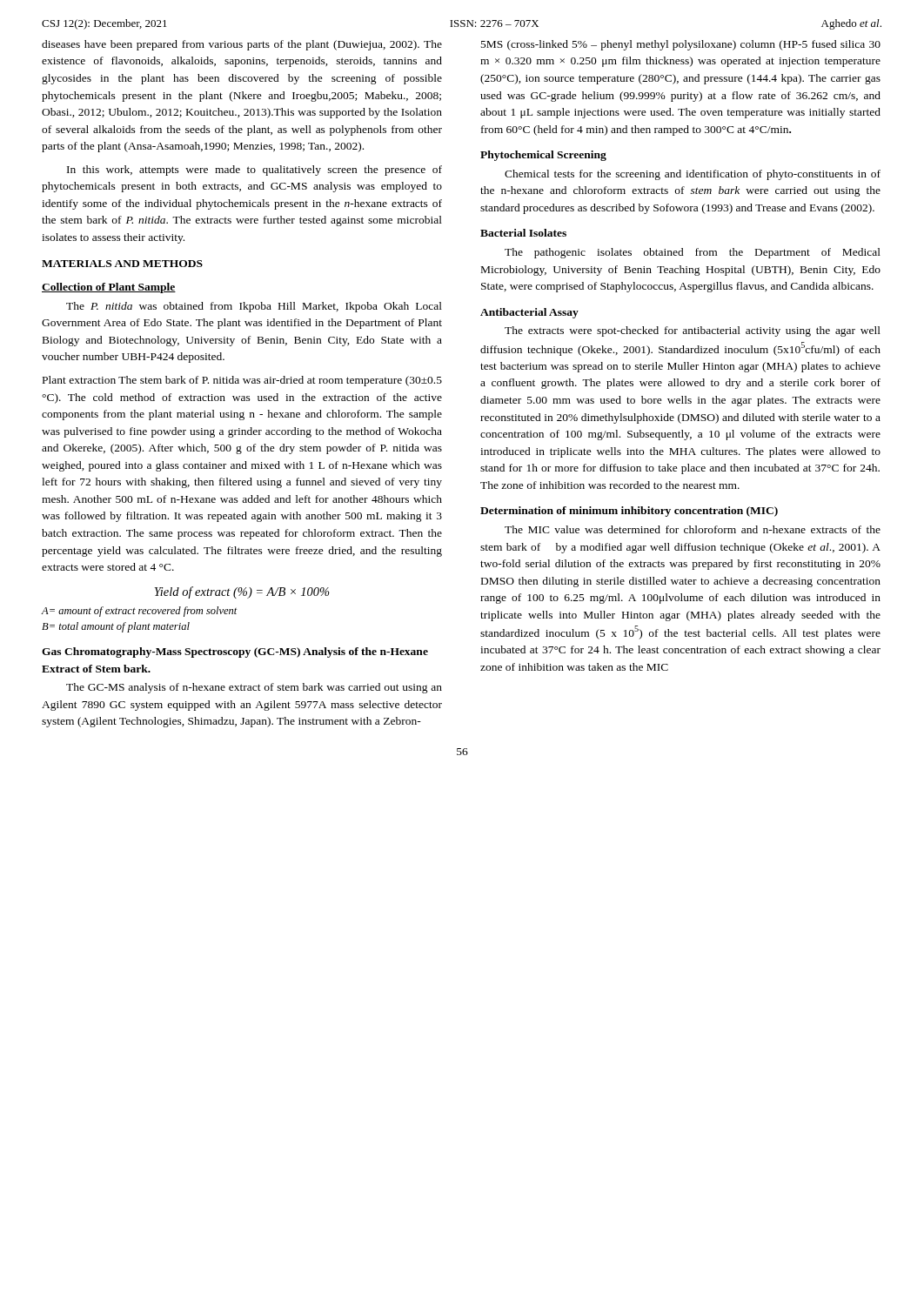
Task: Where is the formula that starts "Yield of extract"?
Action: point(242,591)
